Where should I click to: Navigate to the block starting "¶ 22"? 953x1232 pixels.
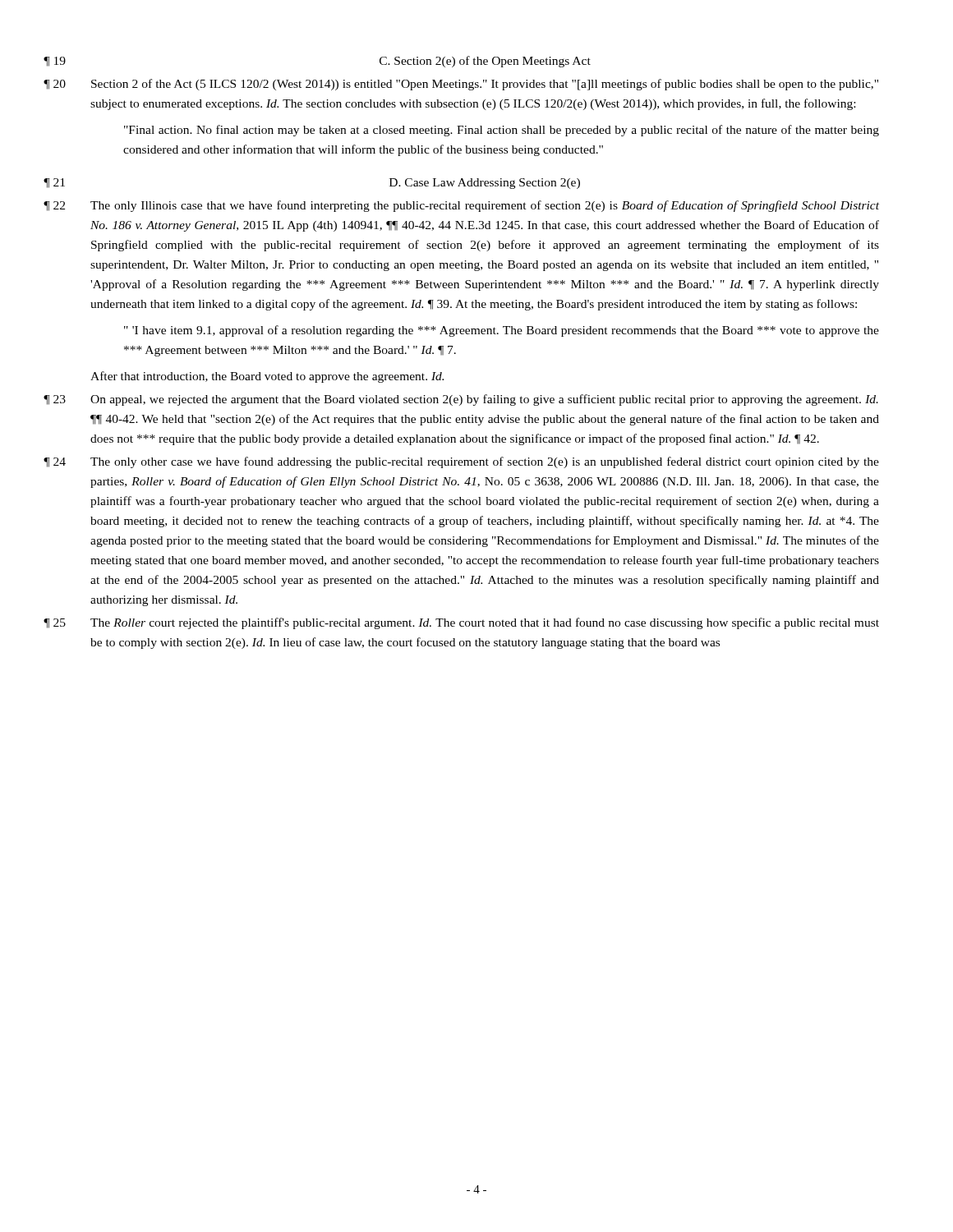click(x=55, y=205)
